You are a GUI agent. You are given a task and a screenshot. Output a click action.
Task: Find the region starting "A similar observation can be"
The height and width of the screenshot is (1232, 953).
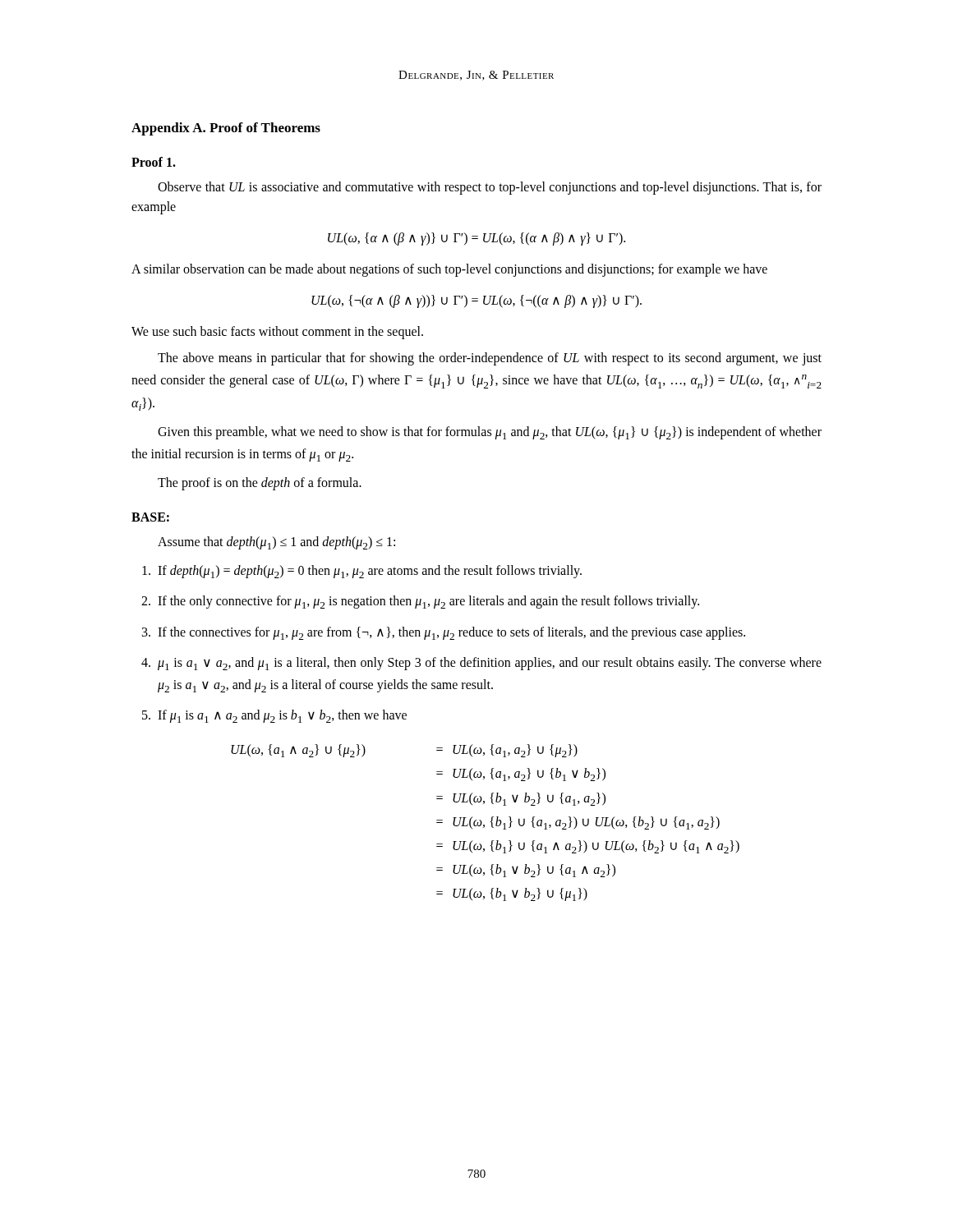[x=450, y=269]
